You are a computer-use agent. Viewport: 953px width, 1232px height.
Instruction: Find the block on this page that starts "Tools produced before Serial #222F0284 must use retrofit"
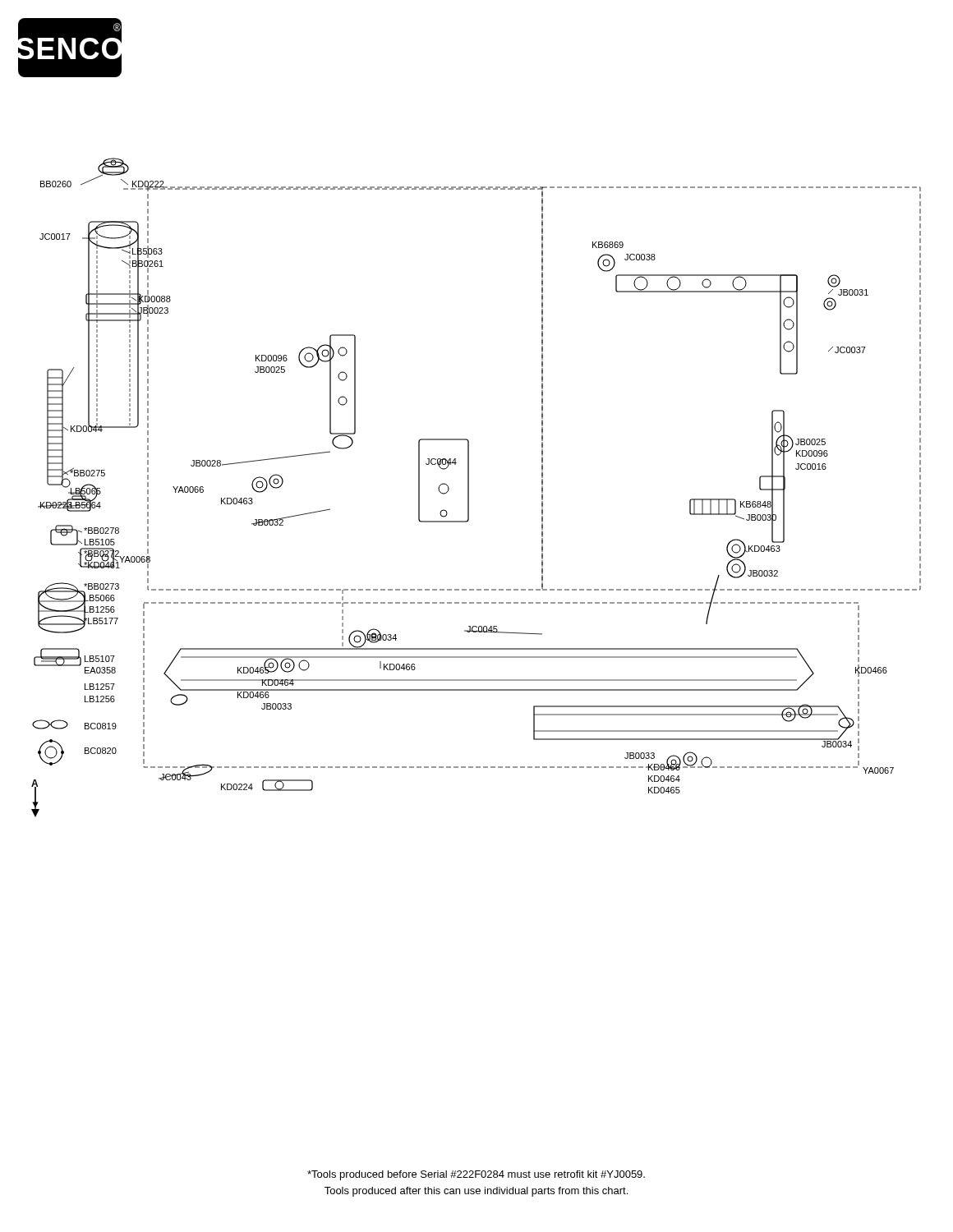click(476, 1182)
